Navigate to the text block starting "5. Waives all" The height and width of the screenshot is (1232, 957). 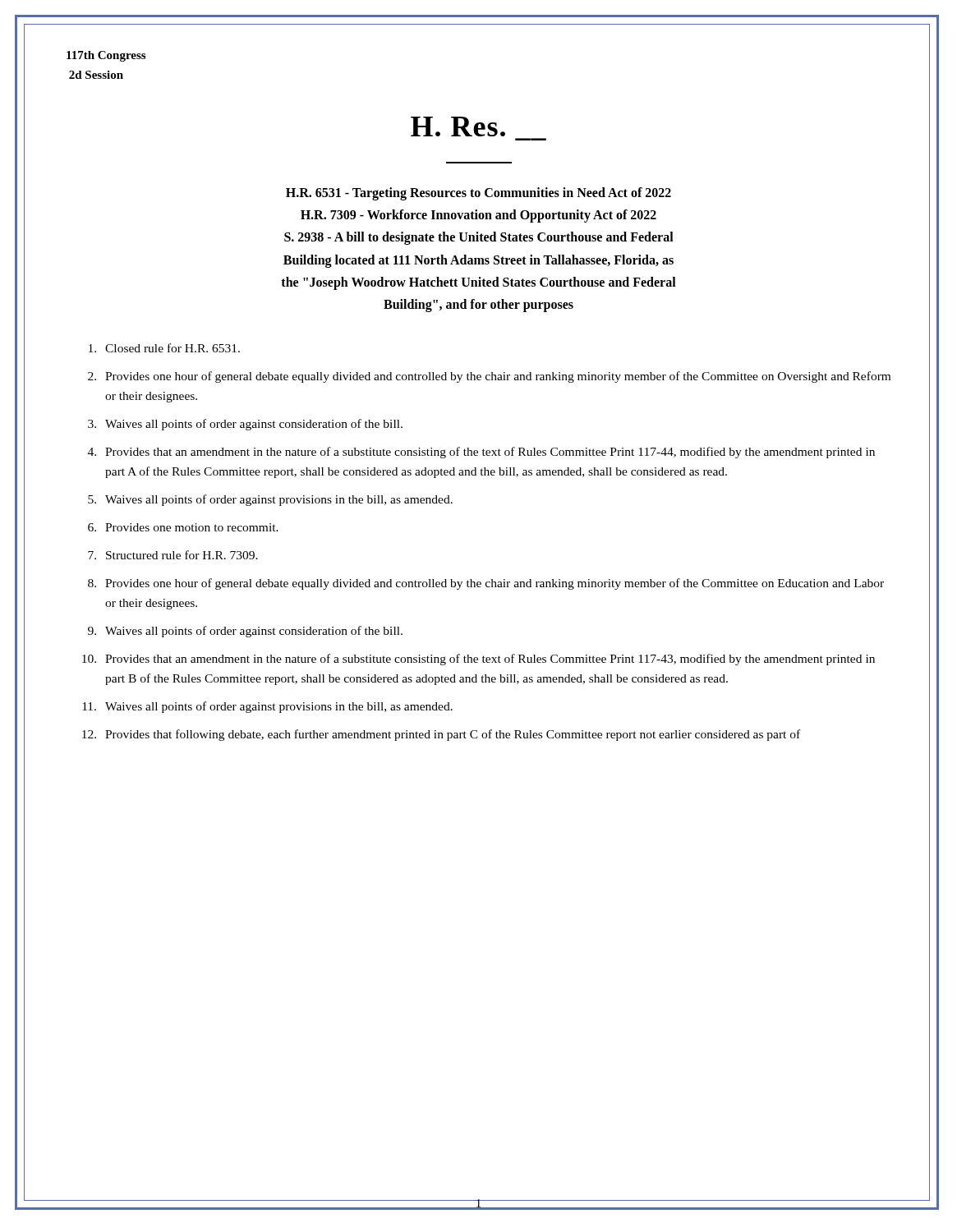click(x=270, y=500)
